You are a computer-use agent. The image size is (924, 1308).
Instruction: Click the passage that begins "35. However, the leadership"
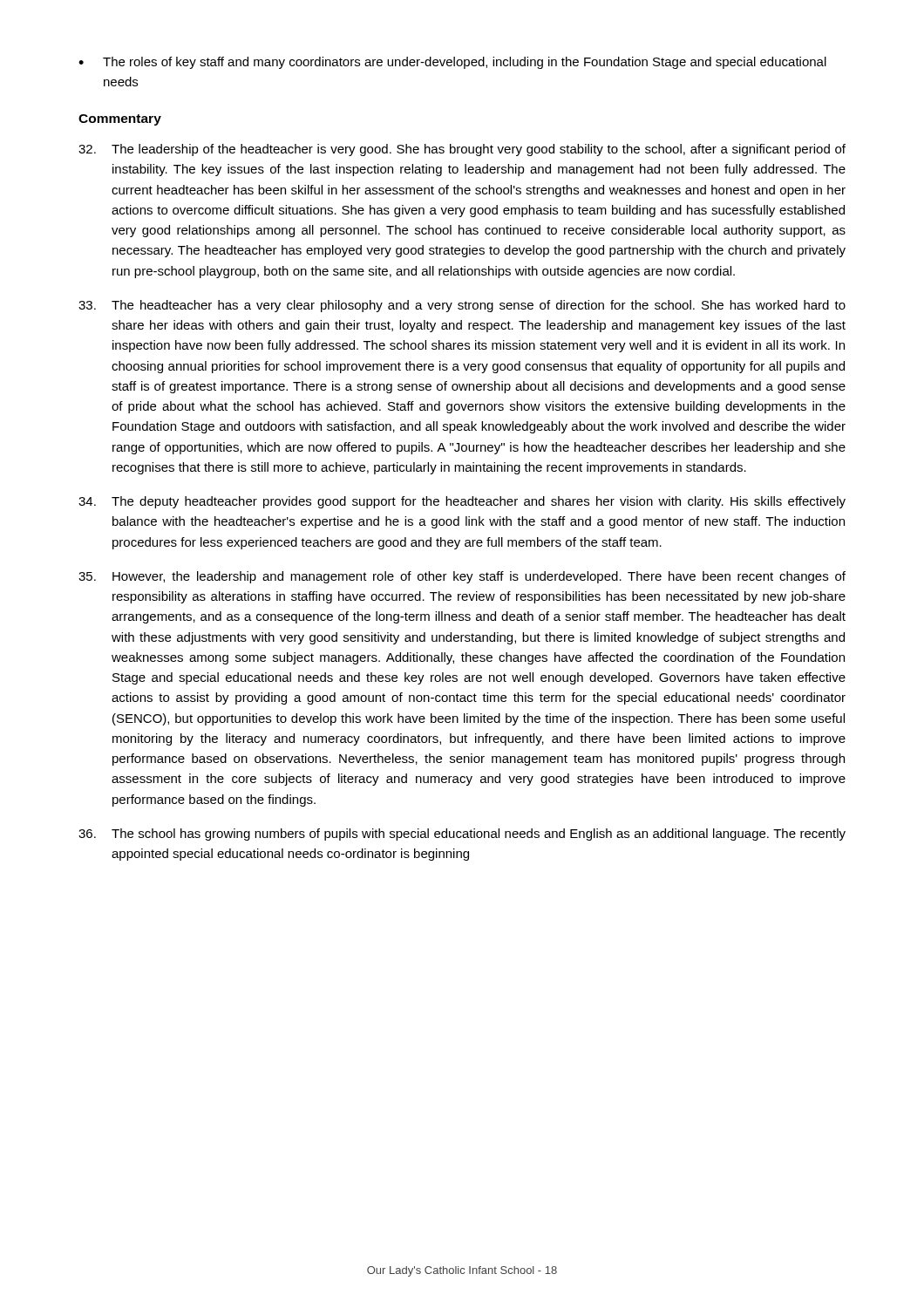(462, 687)
